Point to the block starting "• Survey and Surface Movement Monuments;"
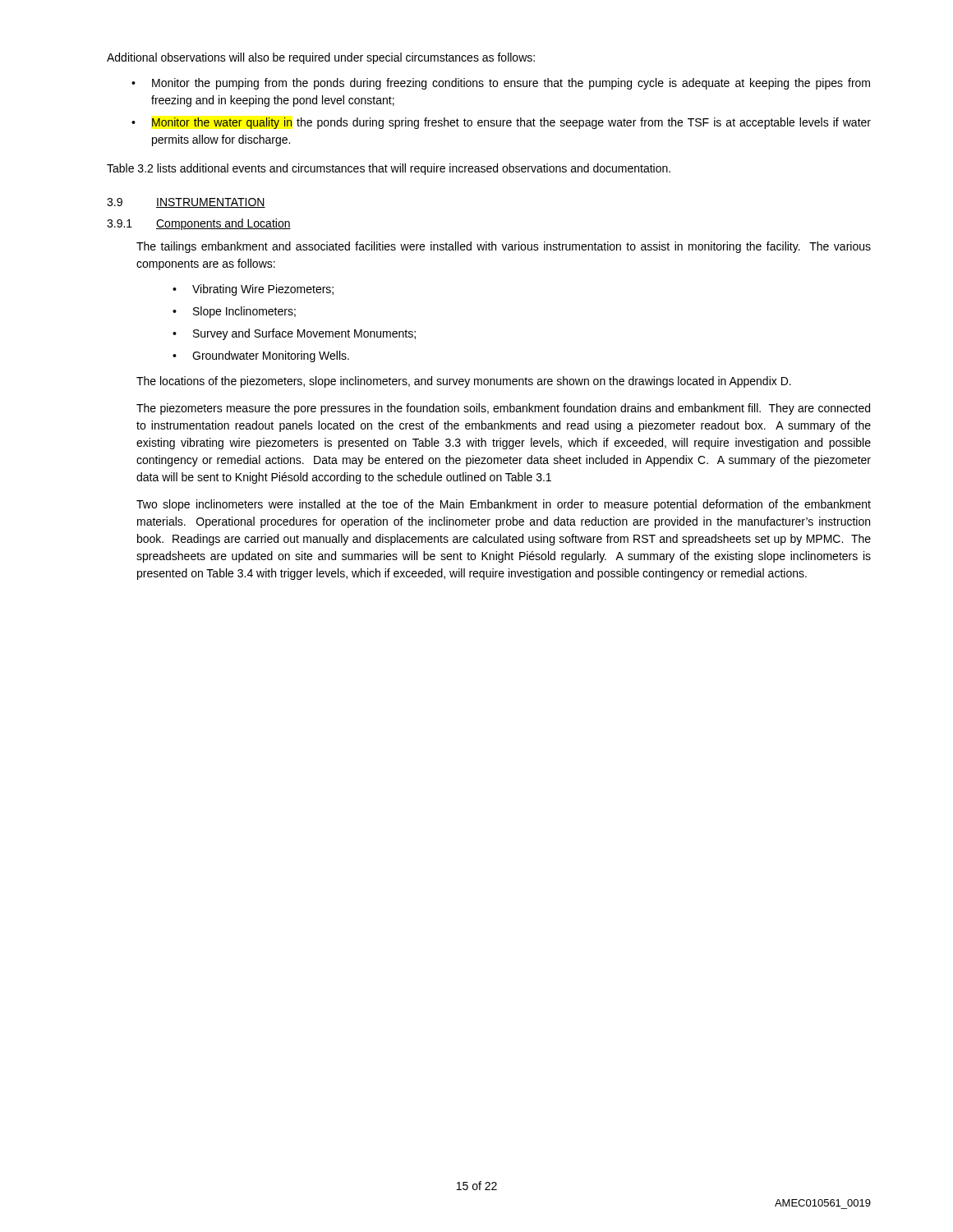The height and width of the screenshot is (1232, 953). pyautogui.click(x=294, y=334)
